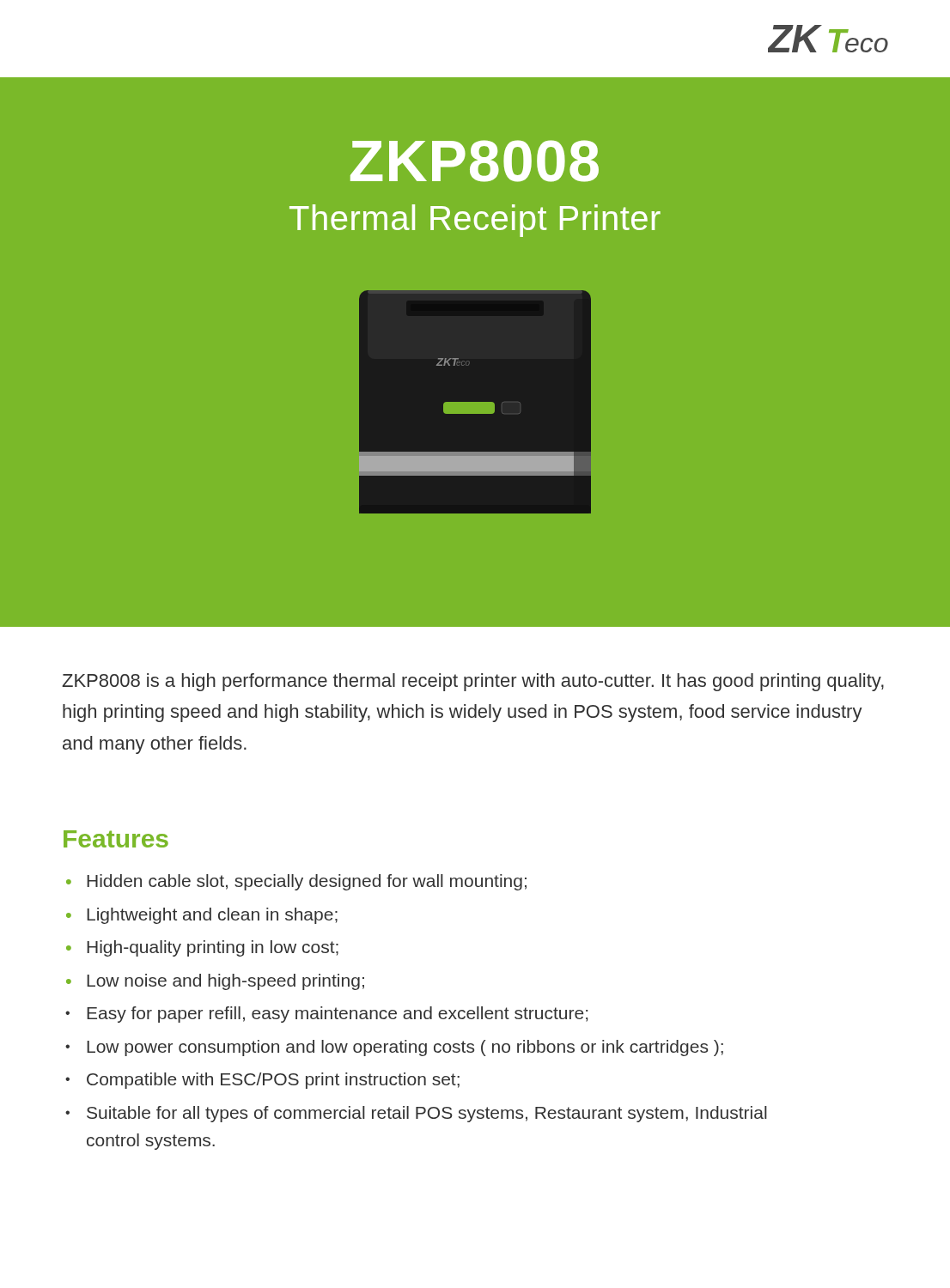Image resolution: width=950 pixels, height=1288 pixels.
Task: Select the element starting "ZKP8008 is a high performance"
Action: [475, 712]
